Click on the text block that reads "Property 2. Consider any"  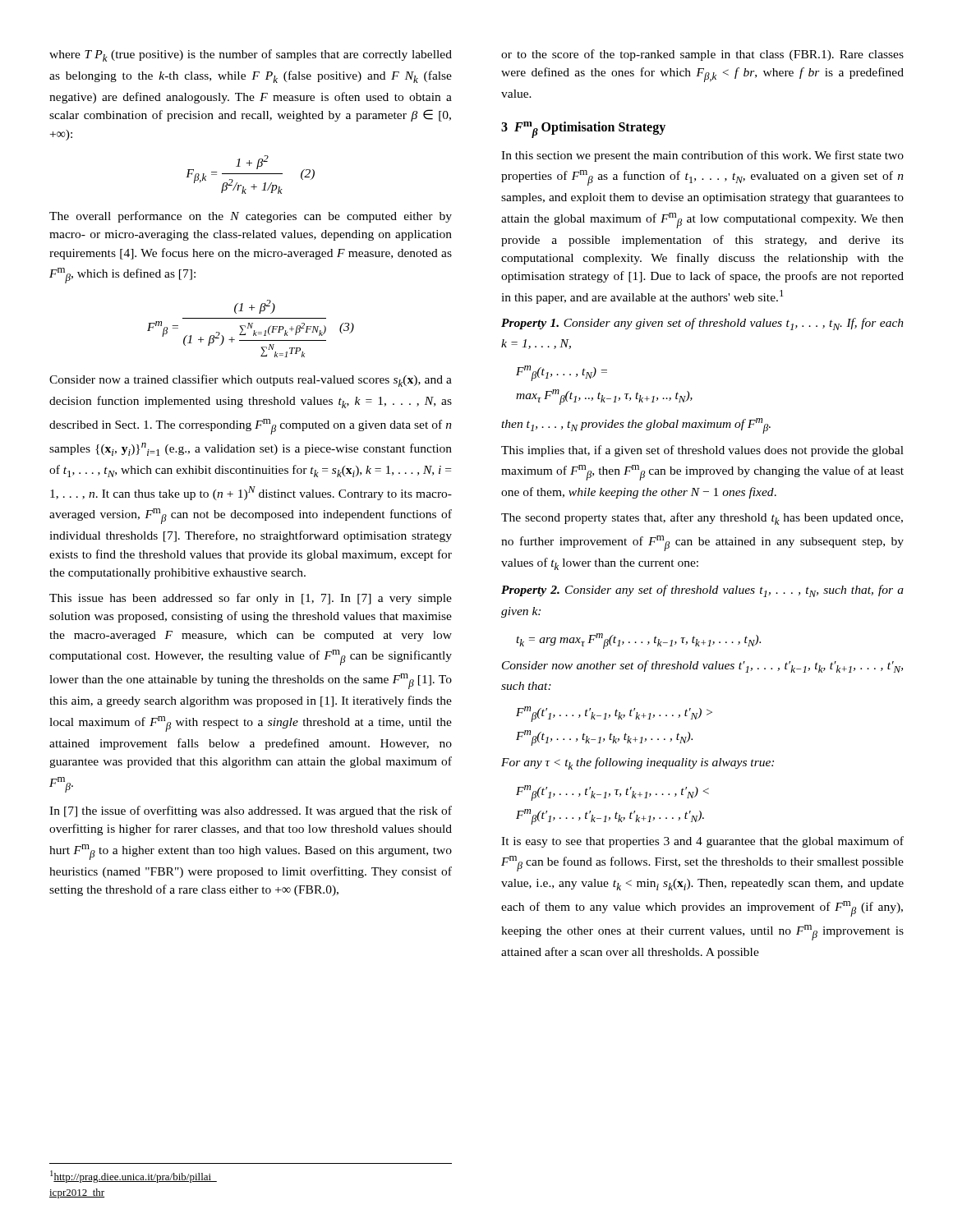(702, 704)
